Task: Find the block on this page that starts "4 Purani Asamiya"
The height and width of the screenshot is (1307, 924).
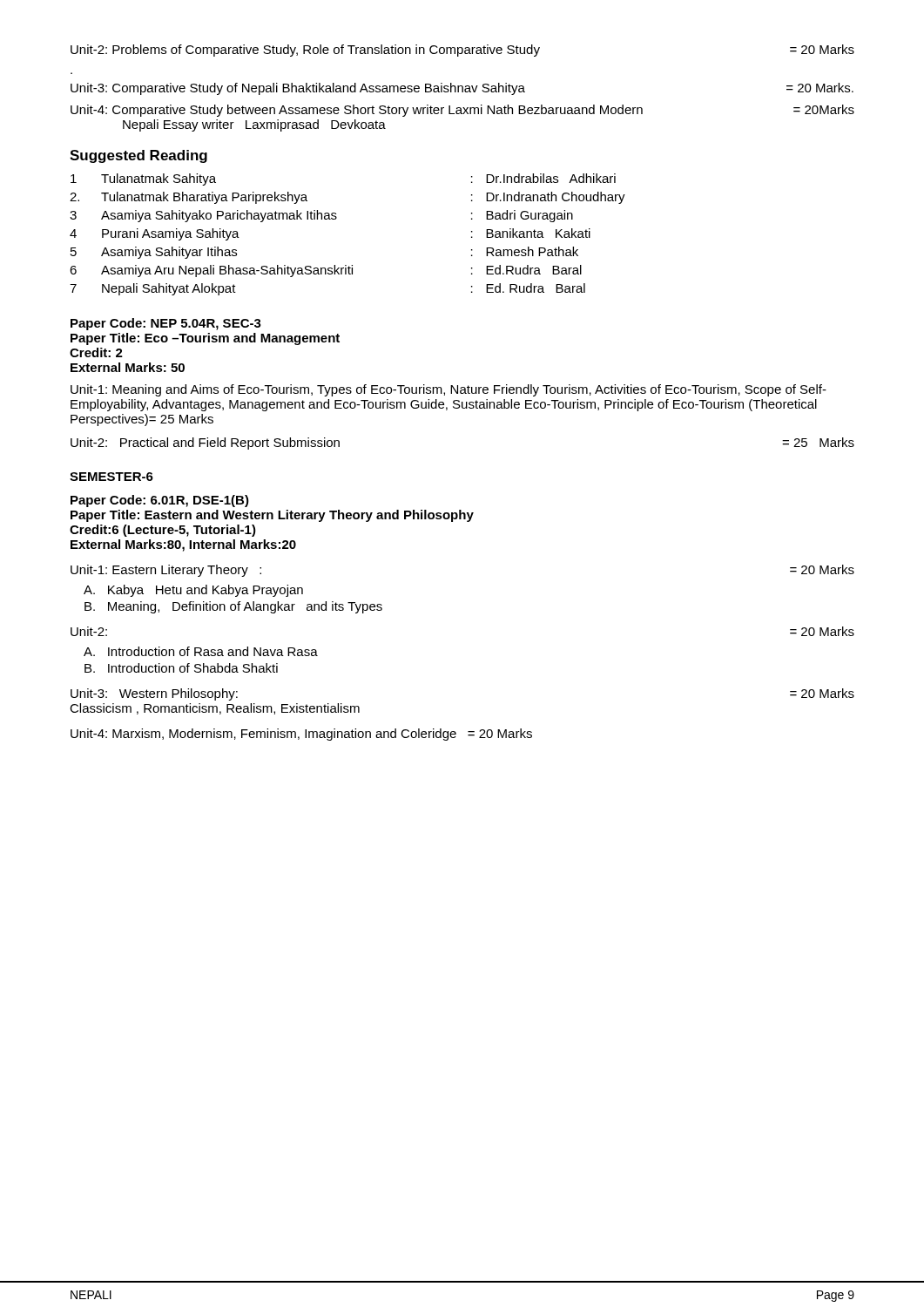Action: [x=462, y=233]
